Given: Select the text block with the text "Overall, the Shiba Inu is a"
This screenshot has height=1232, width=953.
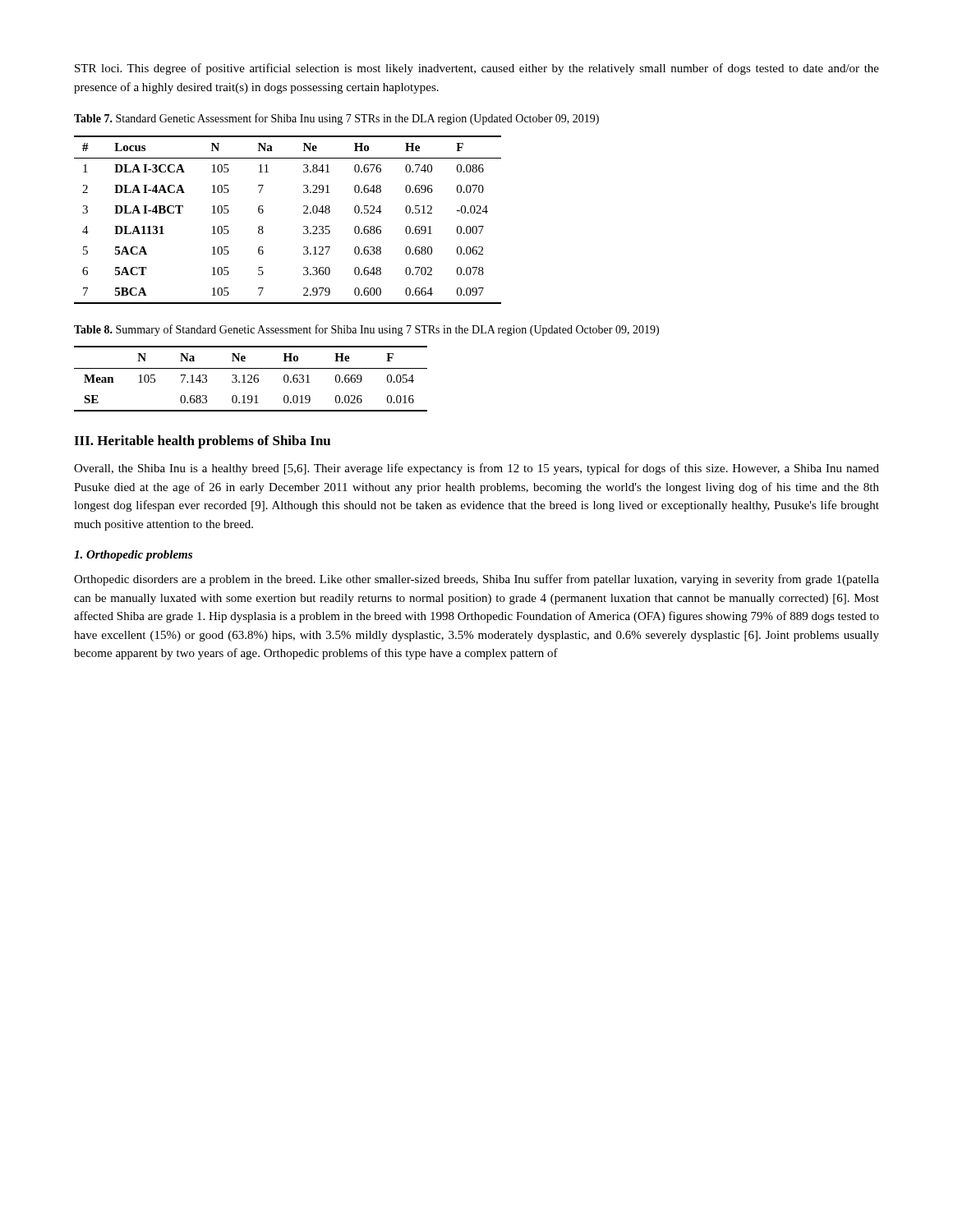Looking at the screenshot, I should tap(476, 496).
